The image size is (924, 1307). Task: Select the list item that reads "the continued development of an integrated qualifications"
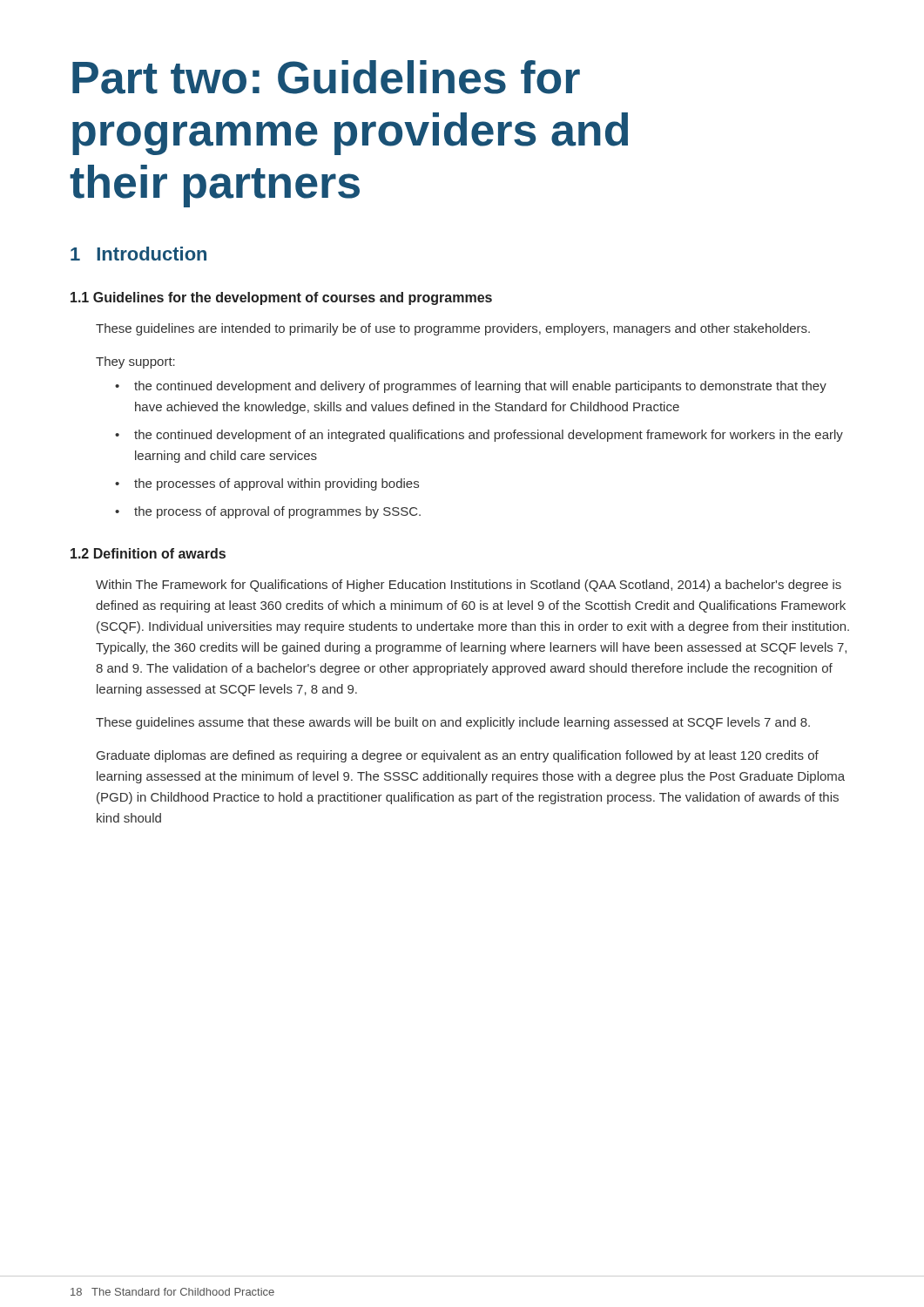488,445
